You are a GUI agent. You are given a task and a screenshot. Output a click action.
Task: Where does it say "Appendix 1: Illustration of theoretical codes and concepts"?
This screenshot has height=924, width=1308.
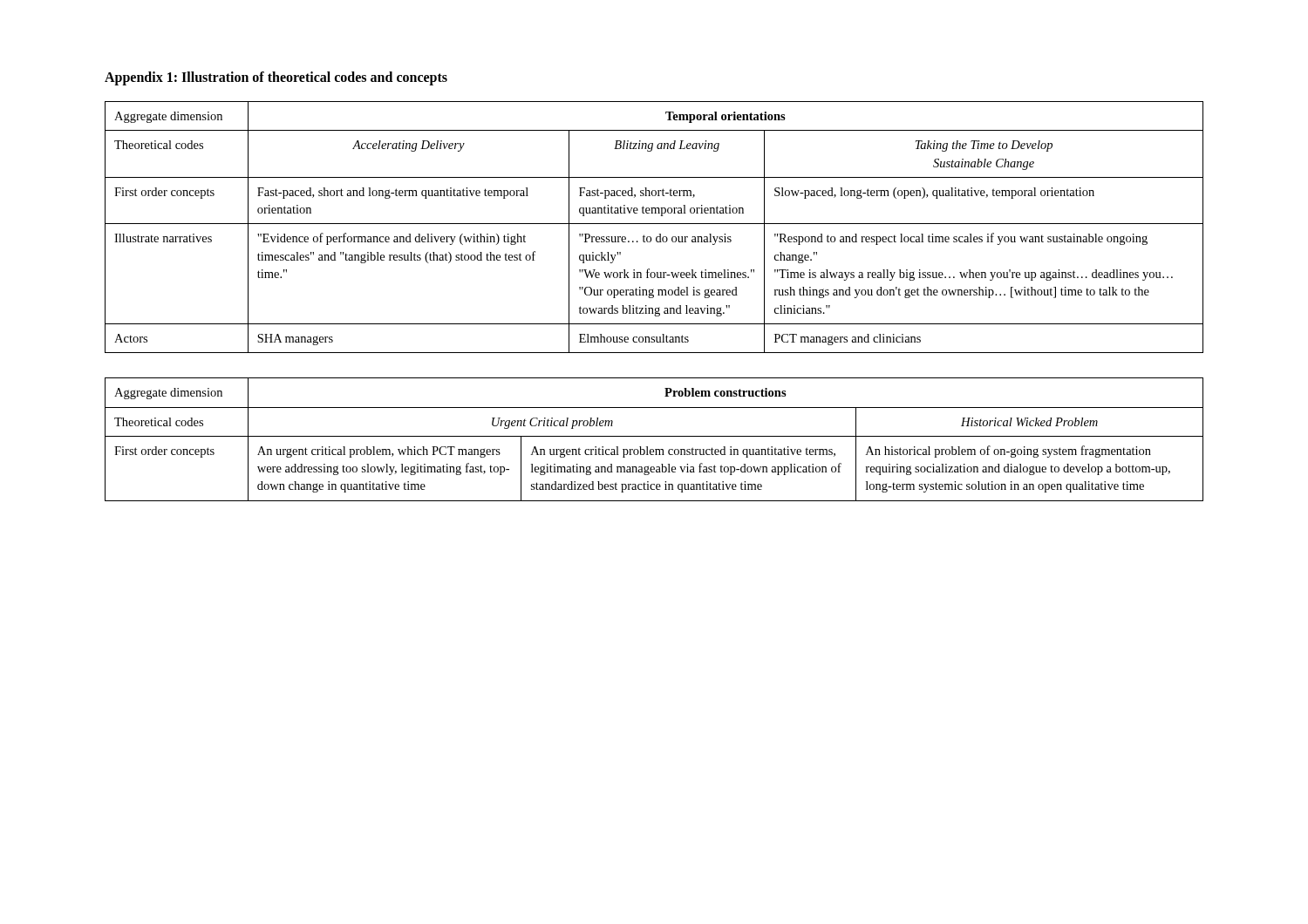(x=276, y=77)
